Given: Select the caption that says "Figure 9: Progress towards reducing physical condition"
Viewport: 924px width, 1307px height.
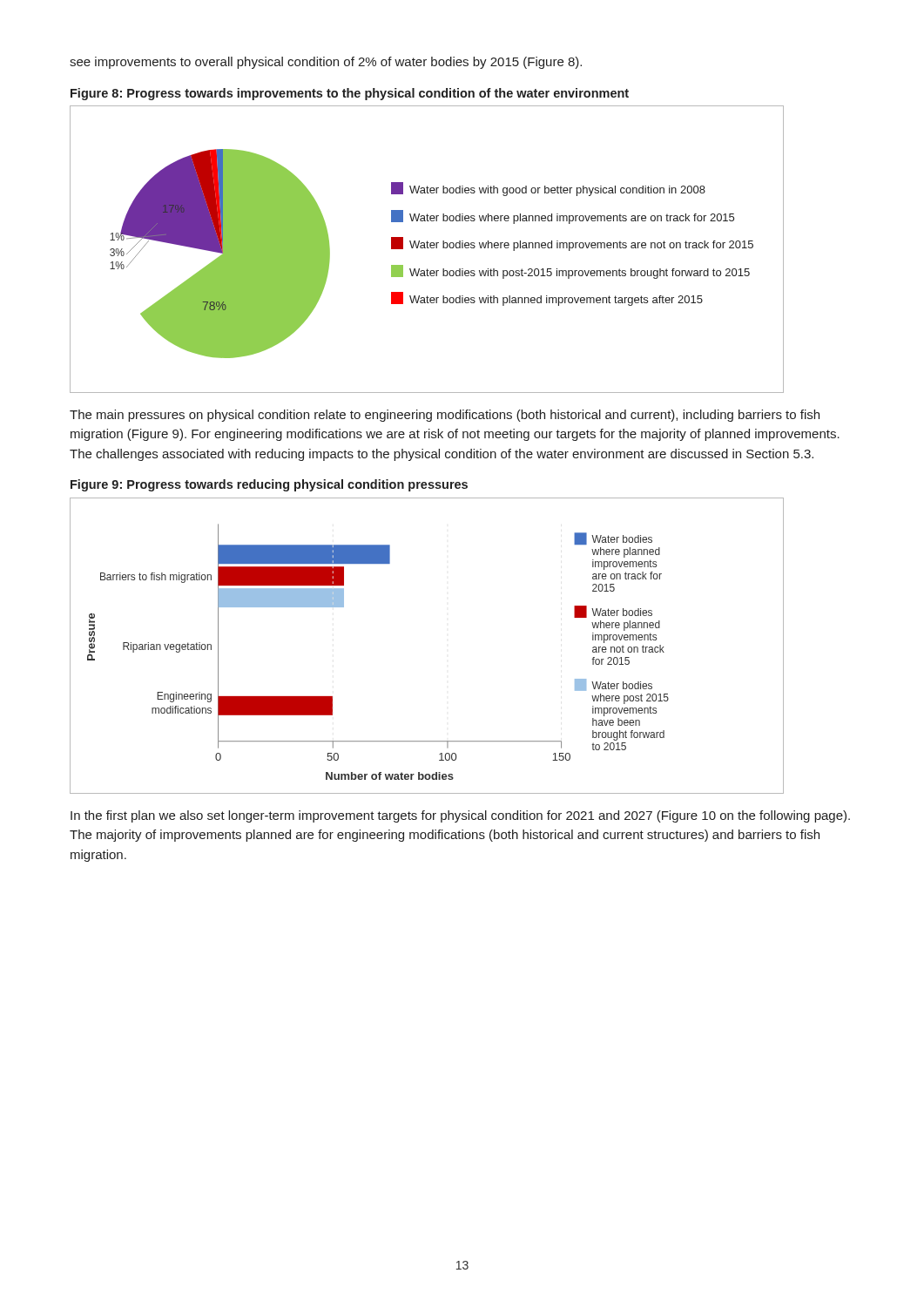Looking at the screenshot, I should point(269,485).
